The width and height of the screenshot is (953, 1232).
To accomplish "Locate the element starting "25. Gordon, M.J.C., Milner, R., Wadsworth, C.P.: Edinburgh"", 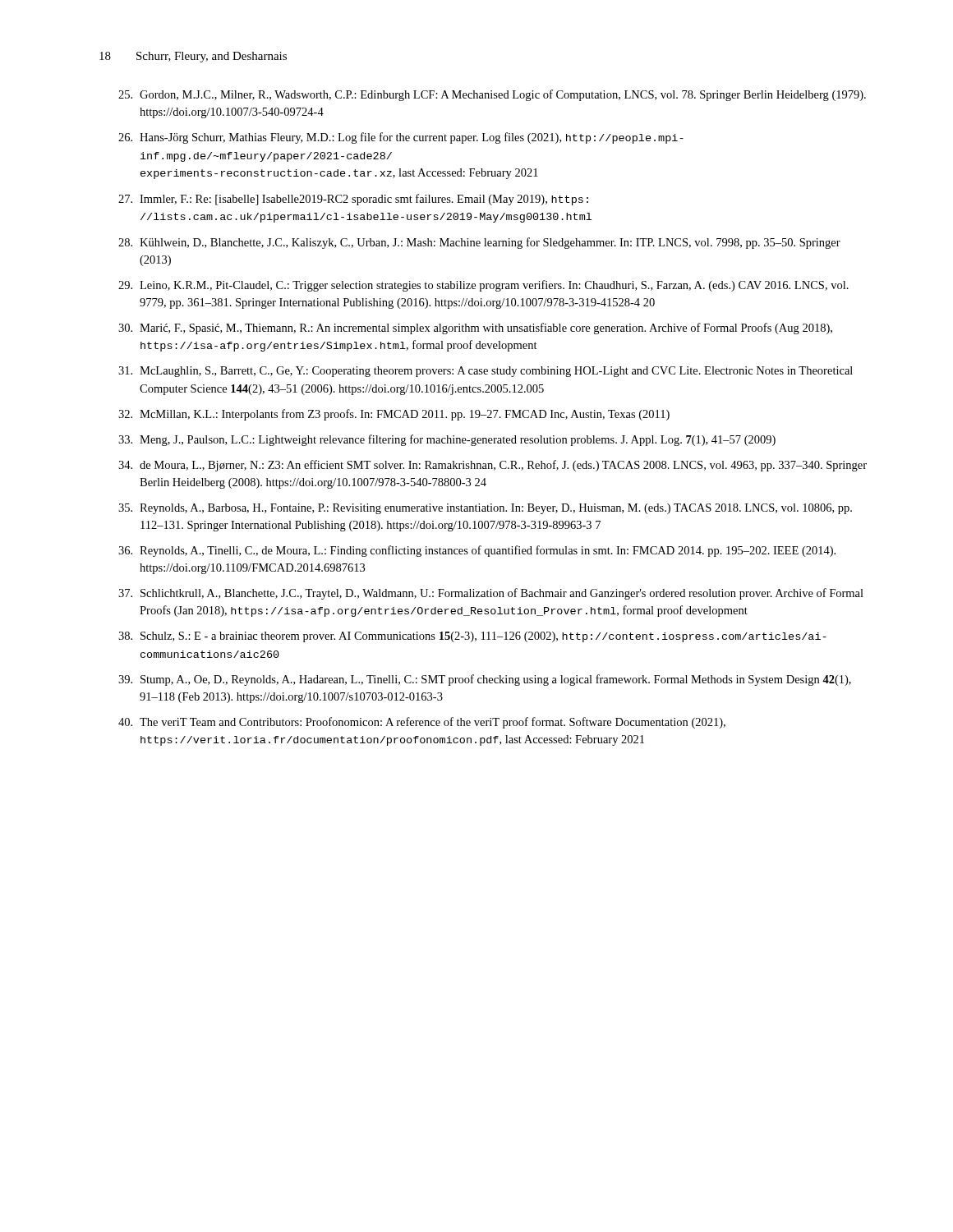I will click(485, 103).
